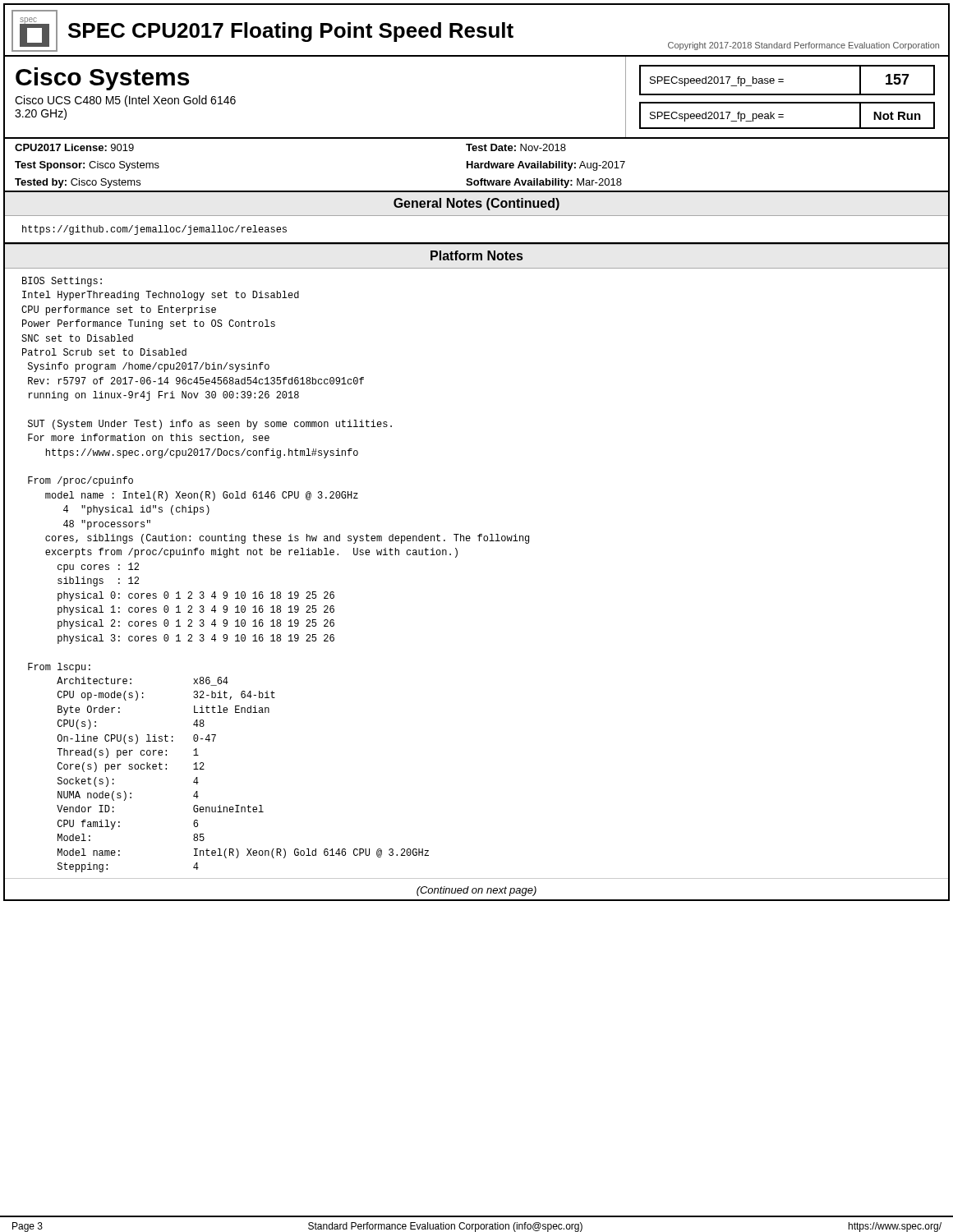Locate the table with the text "Test Sponsor: Cisco"
This screenshot has width=953, height=1232.
(x=476, y=166)
